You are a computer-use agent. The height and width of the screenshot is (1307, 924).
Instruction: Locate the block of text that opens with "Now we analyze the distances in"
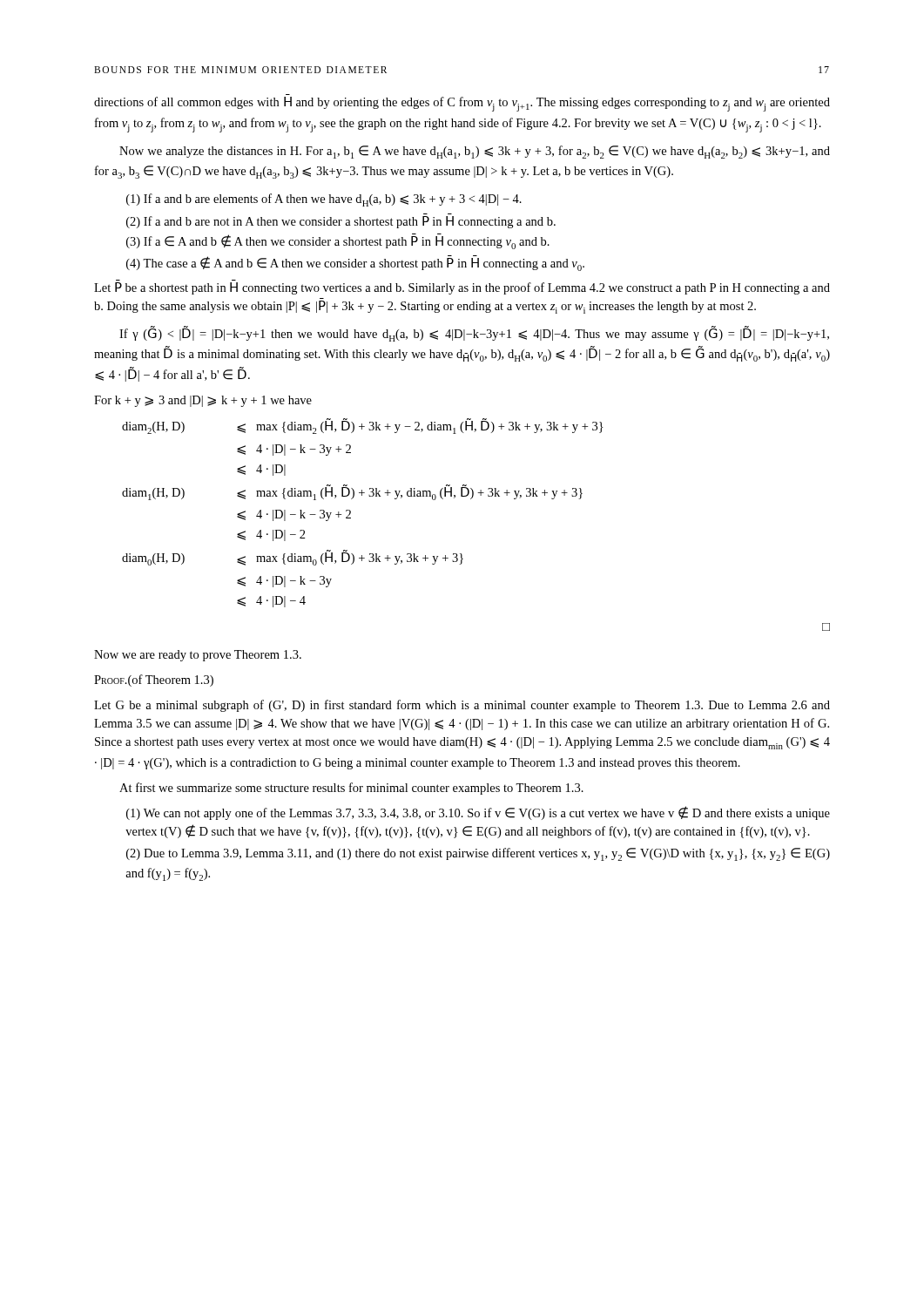[462, 162]
